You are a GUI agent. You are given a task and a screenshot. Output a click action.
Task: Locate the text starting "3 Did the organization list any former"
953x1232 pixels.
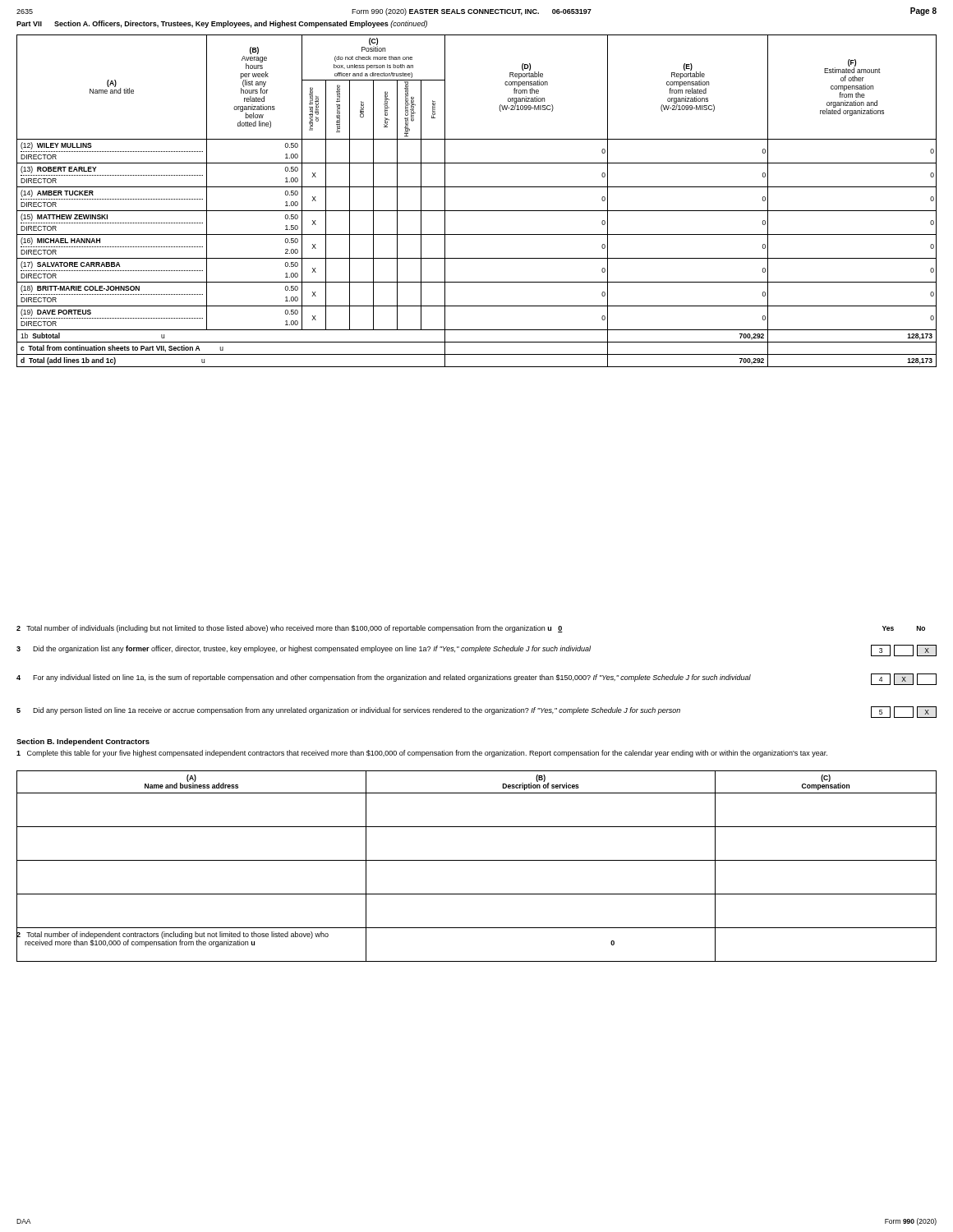pyautogui.click(x=476, y=653)
